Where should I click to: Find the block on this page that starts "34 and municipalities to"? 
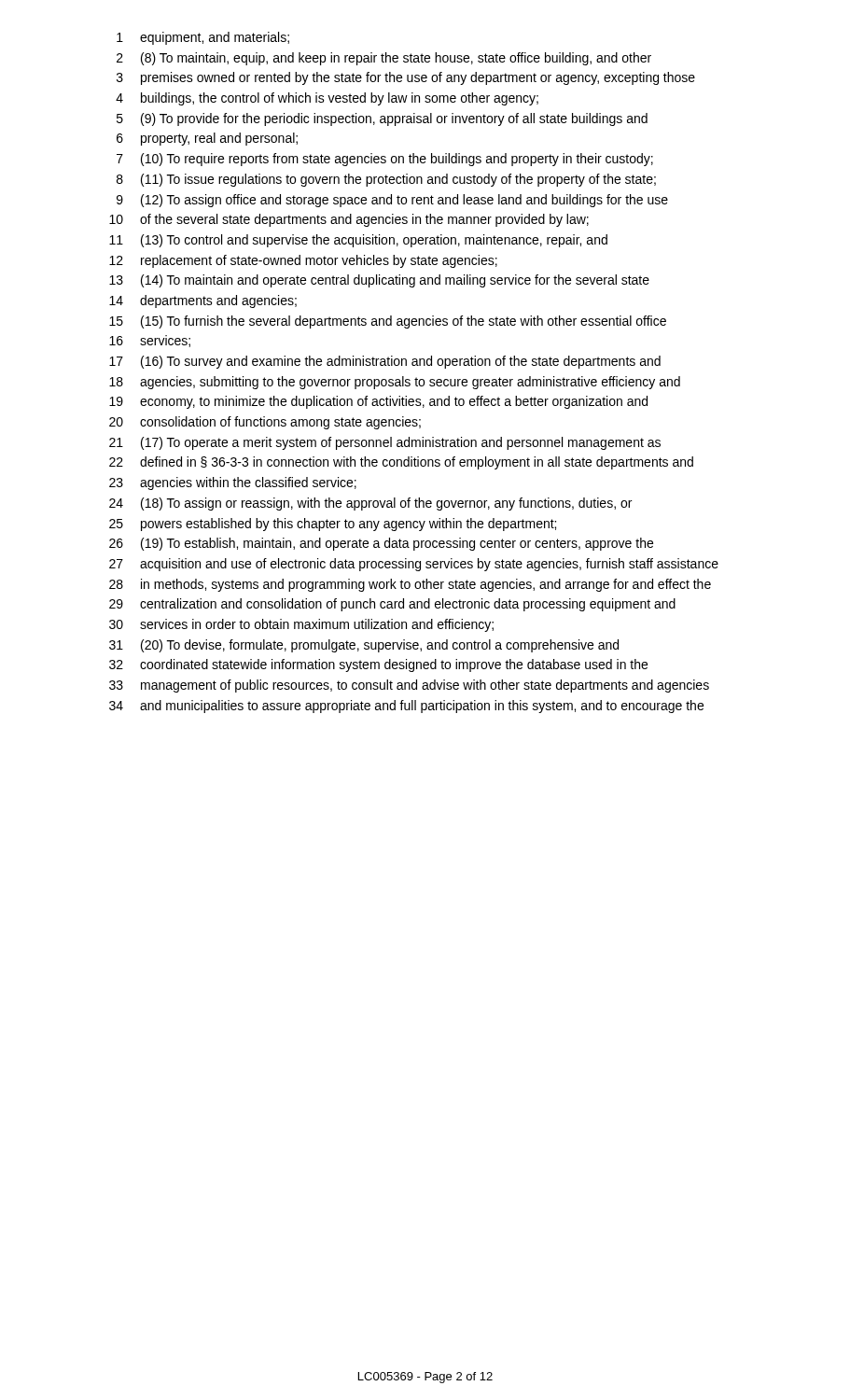(x=434, y=706)
